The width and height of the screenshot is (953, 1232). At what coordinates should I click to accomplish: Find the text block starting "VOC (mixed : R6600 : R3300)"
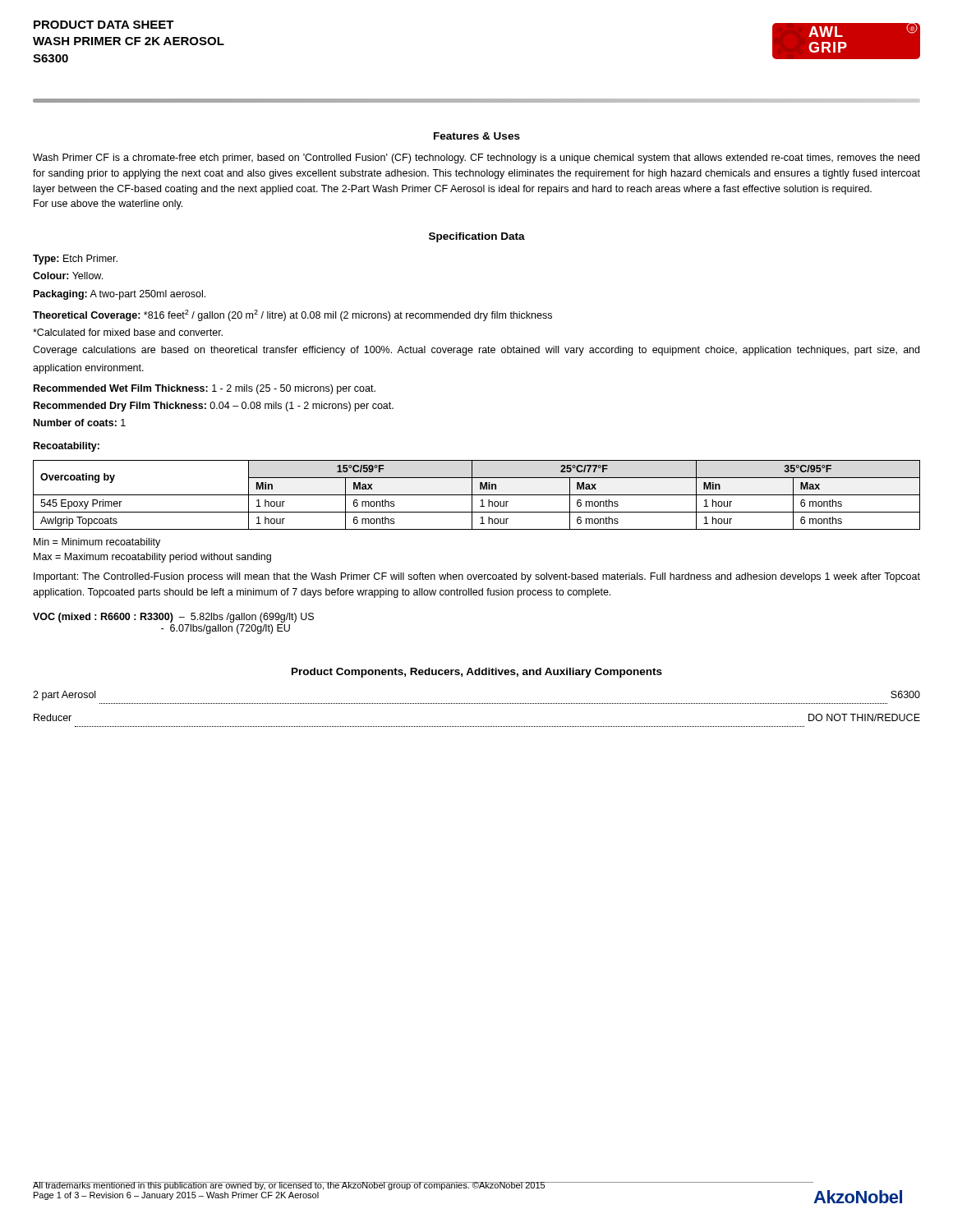[x=174, y=623]
